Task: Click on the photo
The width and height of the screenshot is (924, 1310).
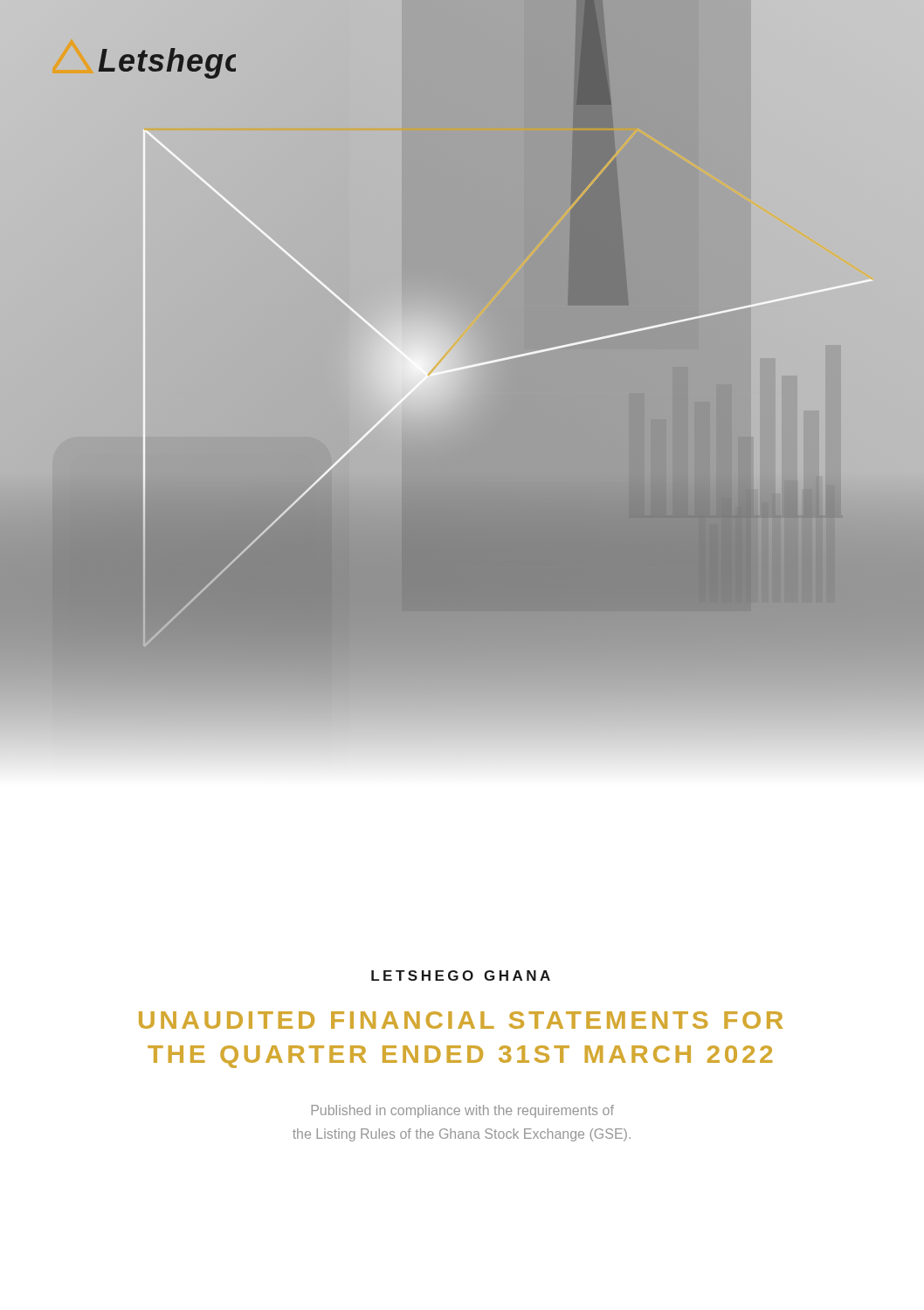Action: point(462,393)
